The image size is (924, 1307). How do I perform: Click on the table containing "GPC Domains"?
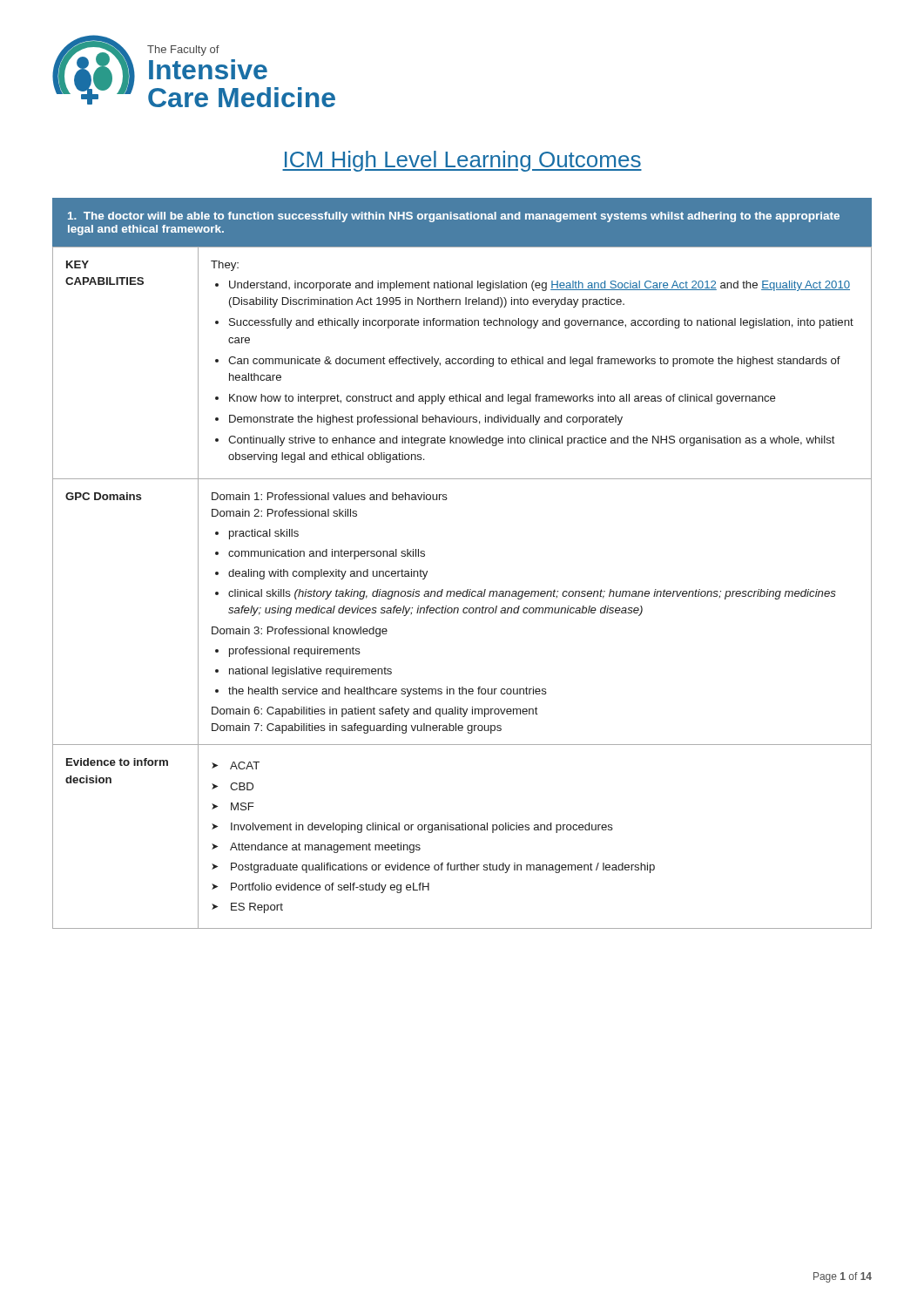point(462,587)
